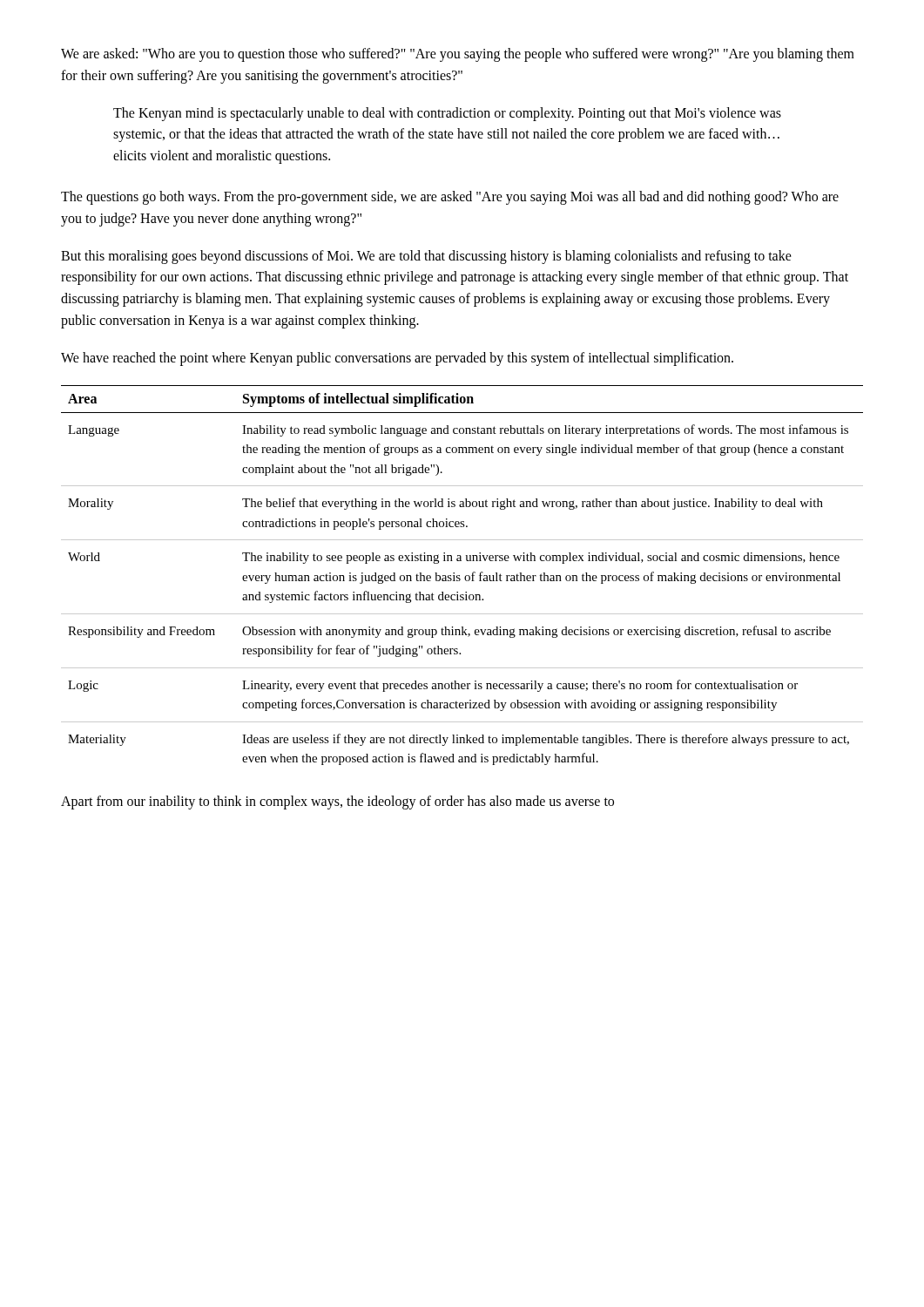Click the passage that begins "We have reached the point where Kenyan"
924x1307 pixels.
point(398,357)
